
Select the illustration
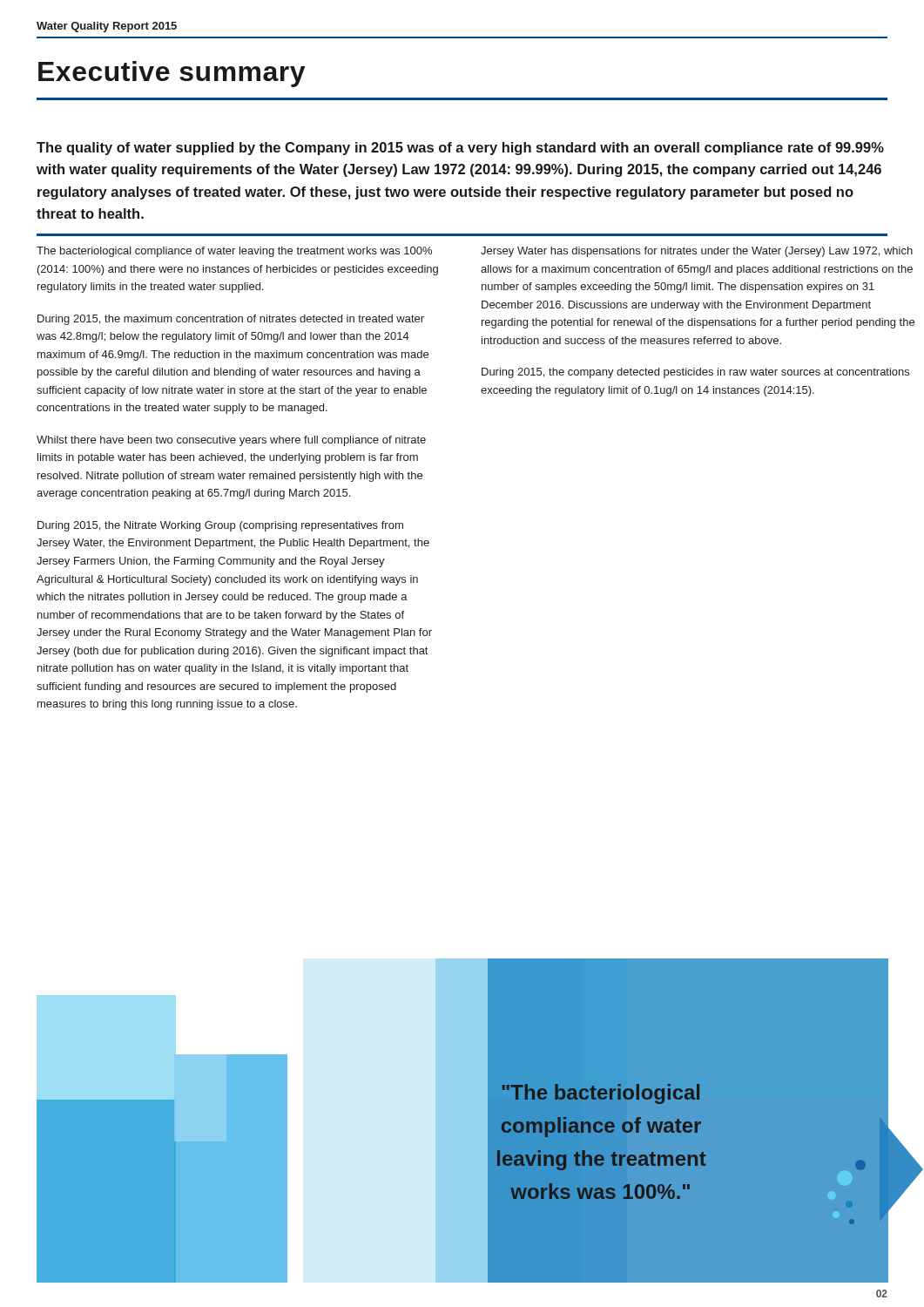click(462, 1104)
